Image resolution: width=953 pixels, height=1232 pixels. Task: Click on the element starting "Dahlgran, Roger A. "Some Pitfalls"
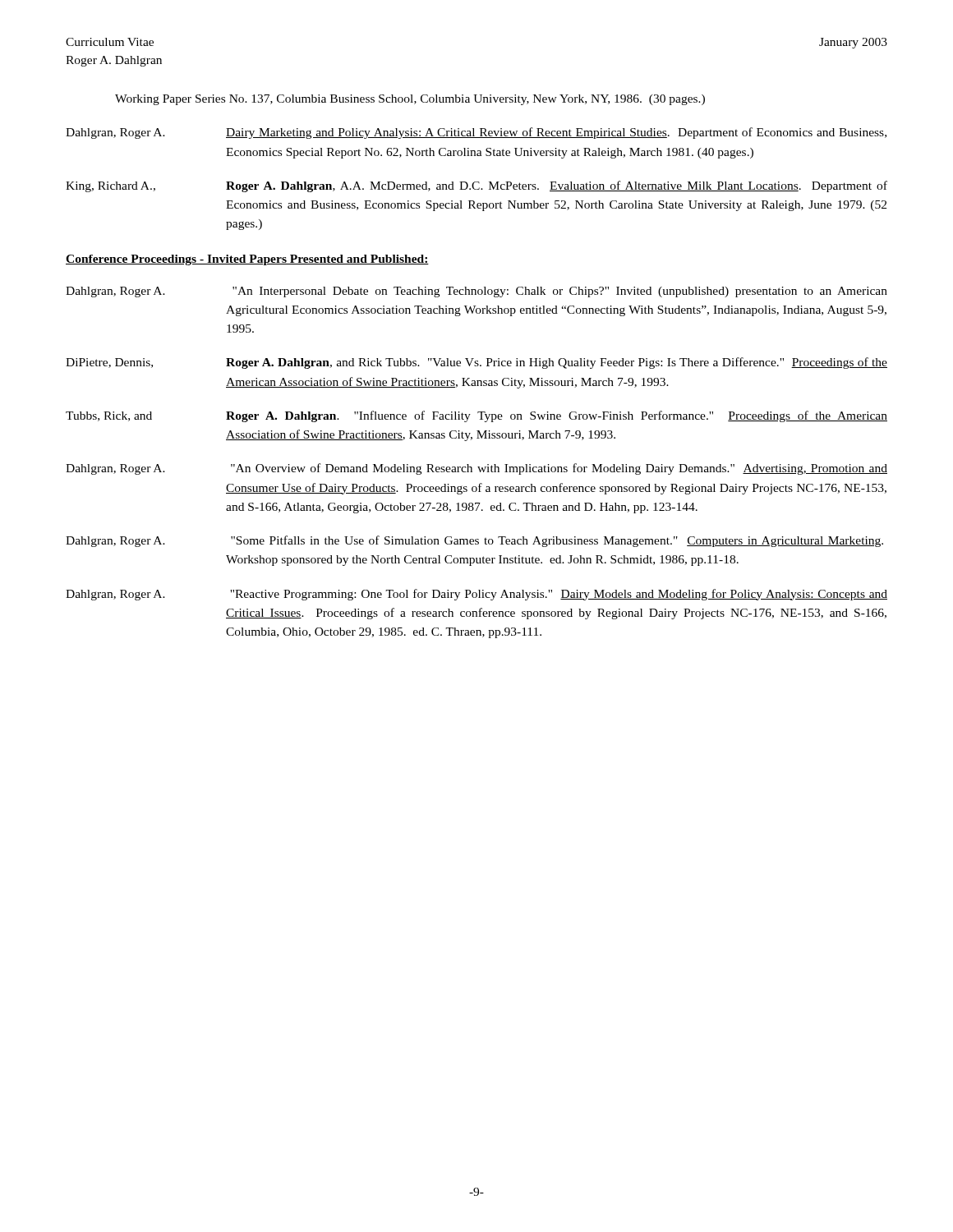tap(476, 550)
